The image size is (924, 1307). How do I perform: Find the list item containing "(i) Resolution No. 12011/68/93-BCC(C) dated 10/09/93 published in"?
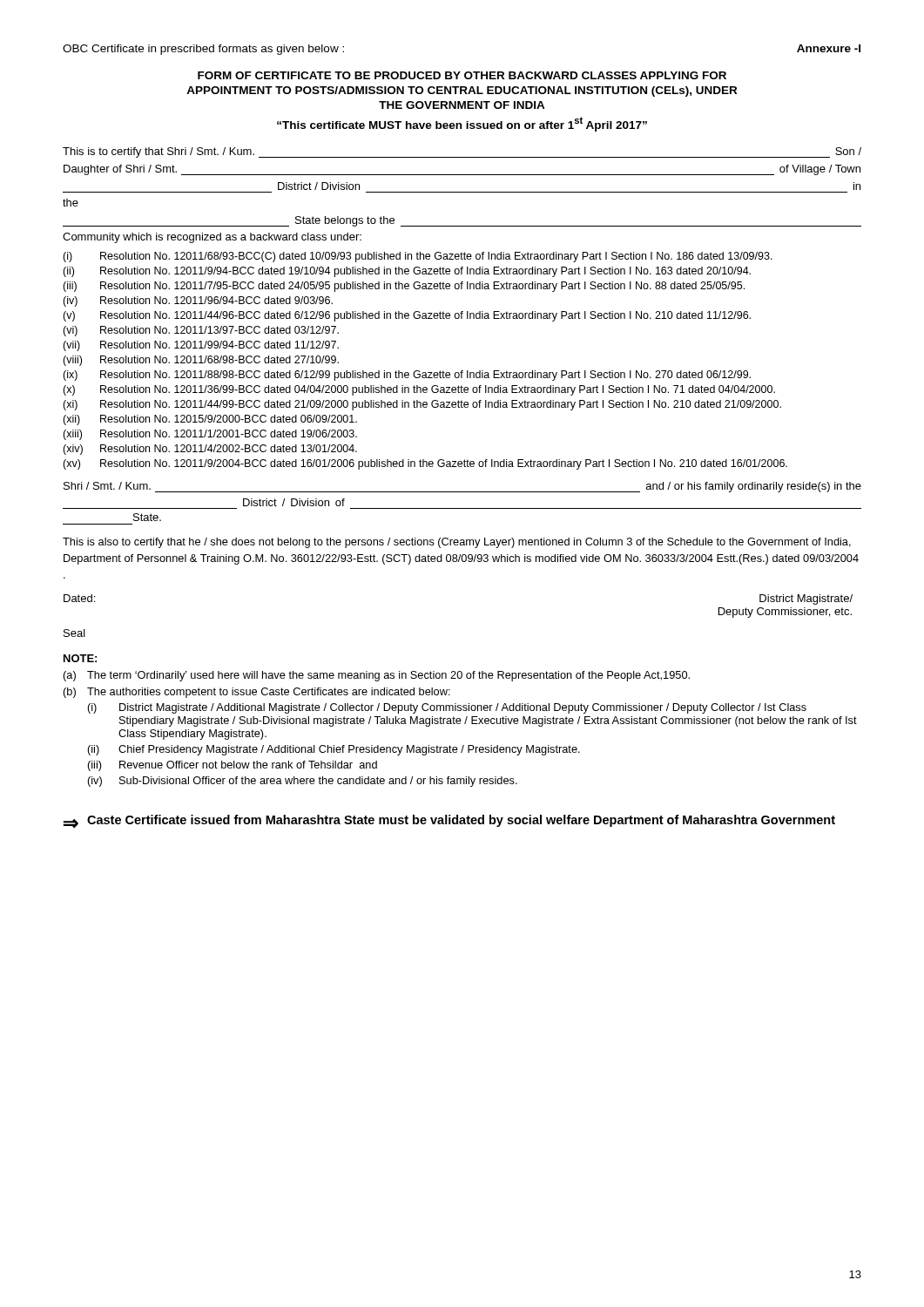pos(462,256)
